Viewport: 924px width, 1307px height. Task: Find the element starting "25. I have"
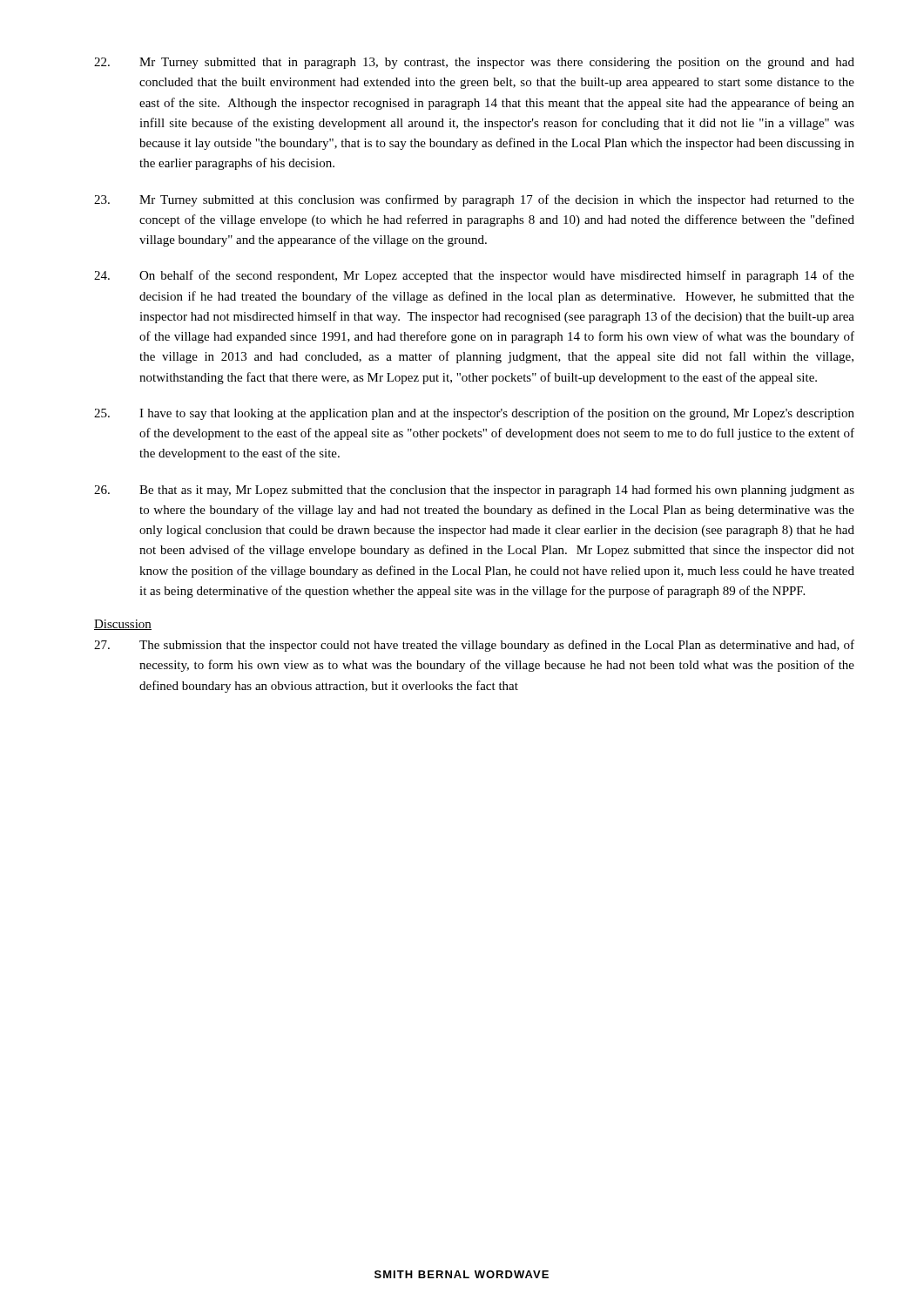tap(474, 434)
